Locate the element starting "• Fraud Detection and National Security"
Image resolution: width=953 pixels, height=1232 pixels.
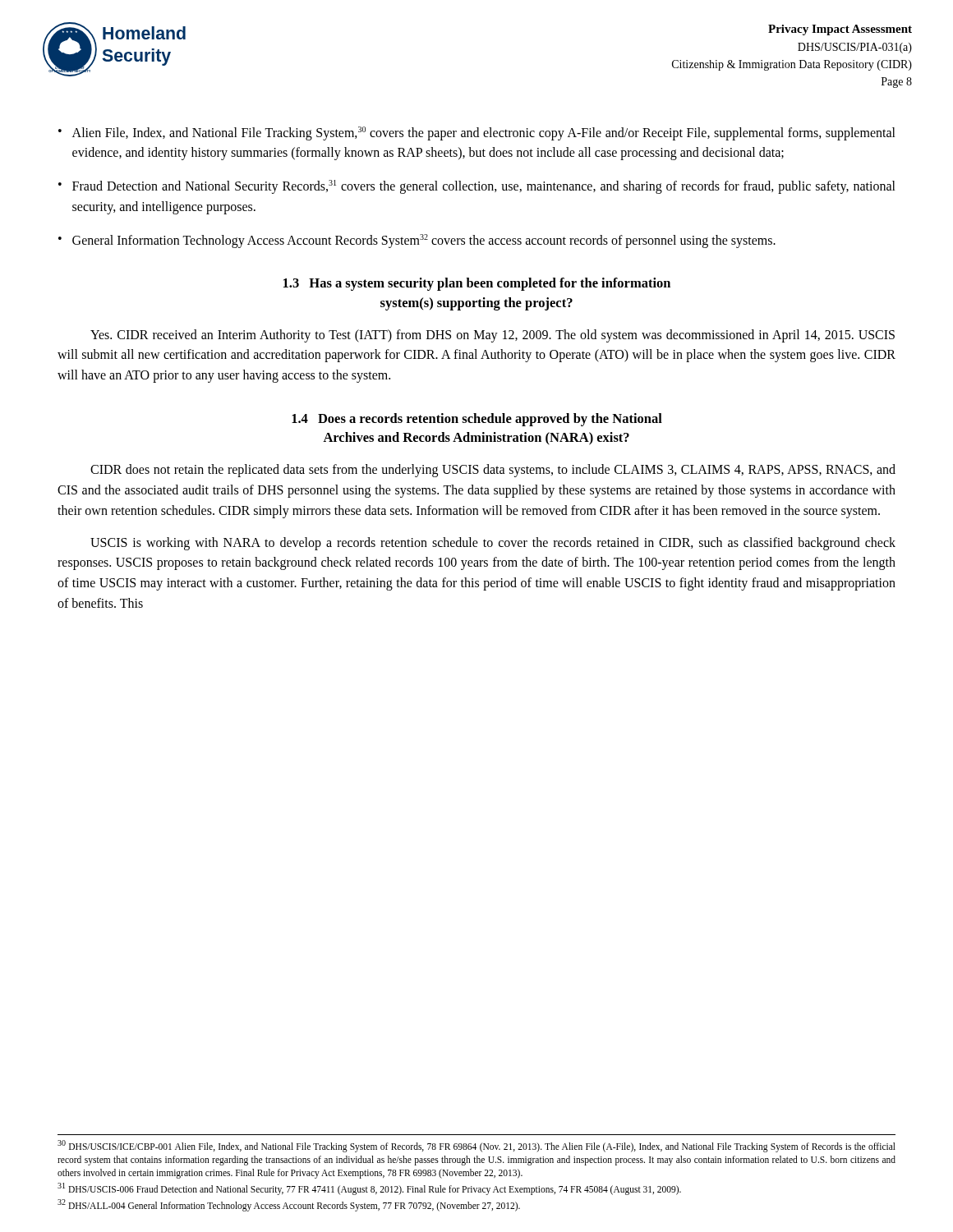(x=476, y=197)
